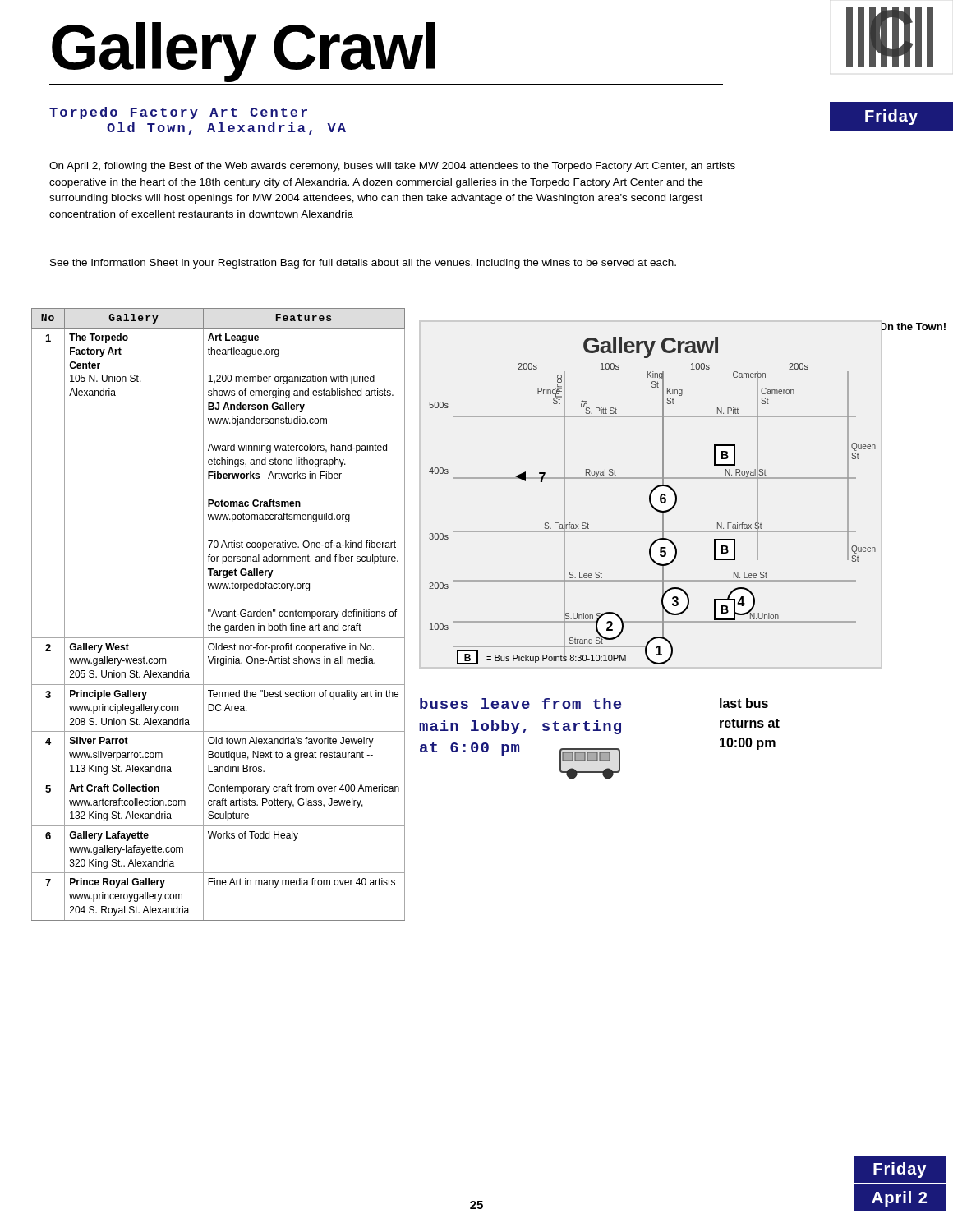Locate the block starting "buses leave from themain lobby, startingat 6:00"
Image resolution: width=953 pixels, height=1232 pixels.
click(x=563, y=727)
